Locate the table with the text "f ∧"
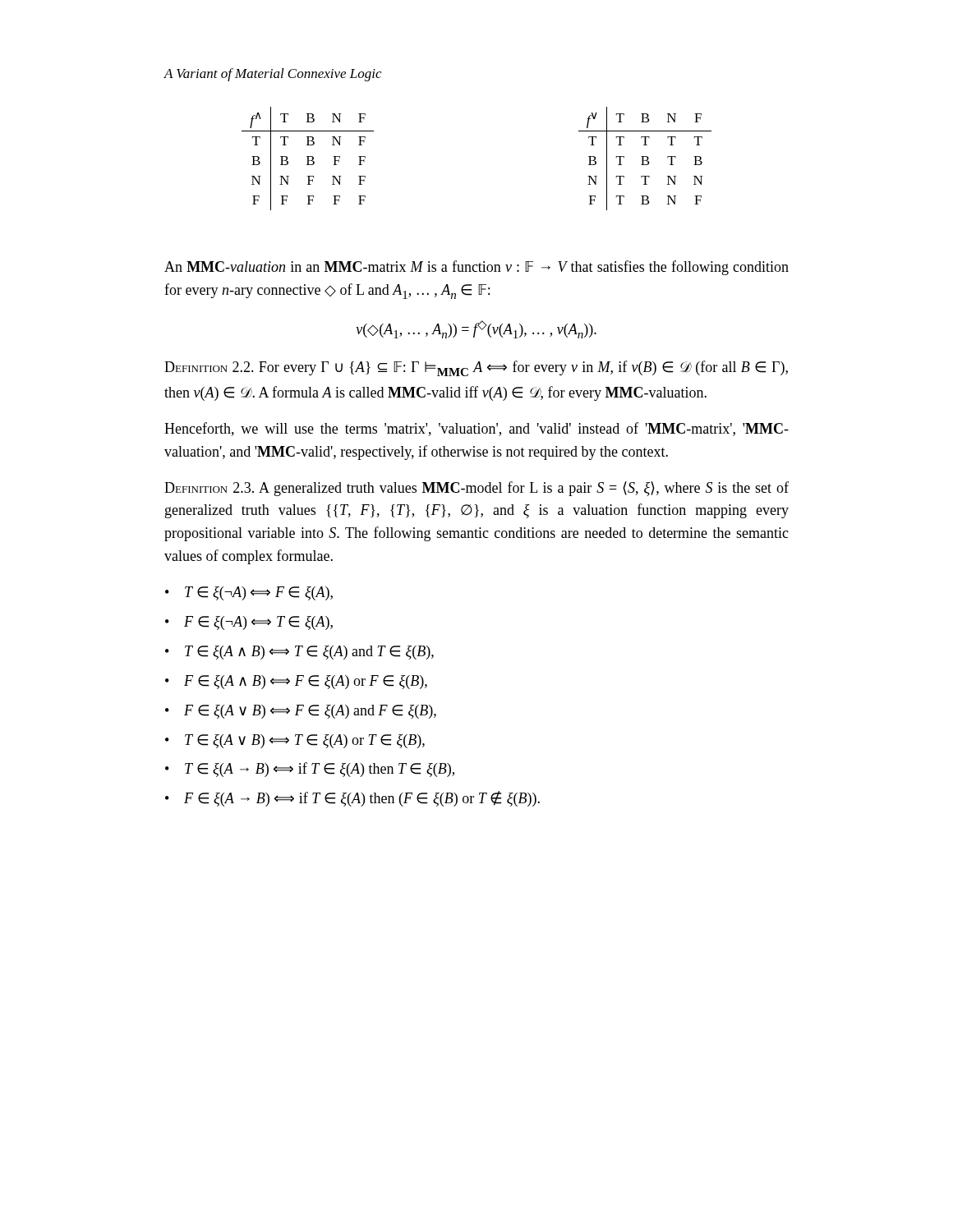 pyautogui.click(x=476, y=170)
